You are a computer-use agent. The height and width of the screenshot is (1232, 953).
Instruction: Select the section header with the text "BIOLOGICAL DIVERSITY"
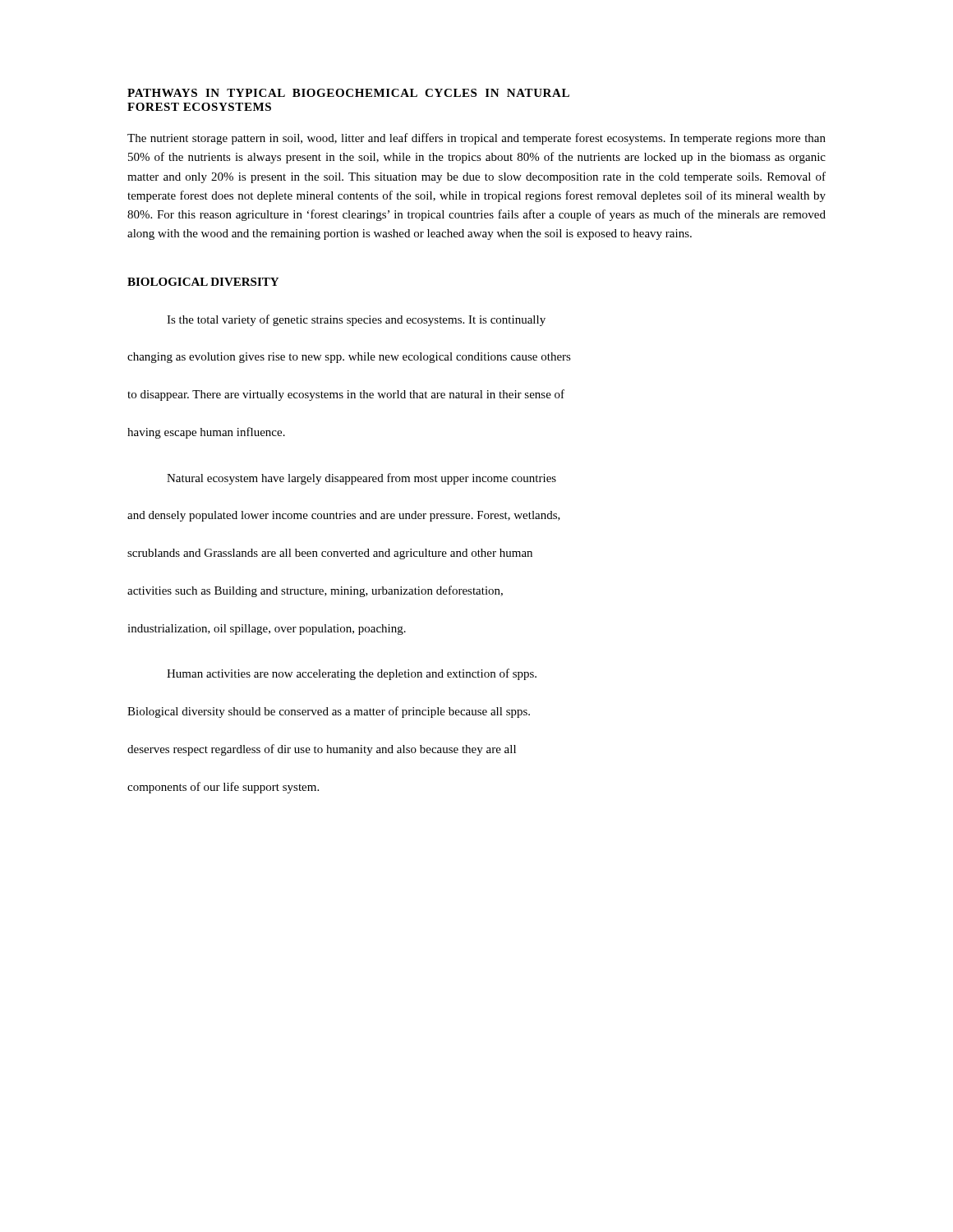(203, 282)
